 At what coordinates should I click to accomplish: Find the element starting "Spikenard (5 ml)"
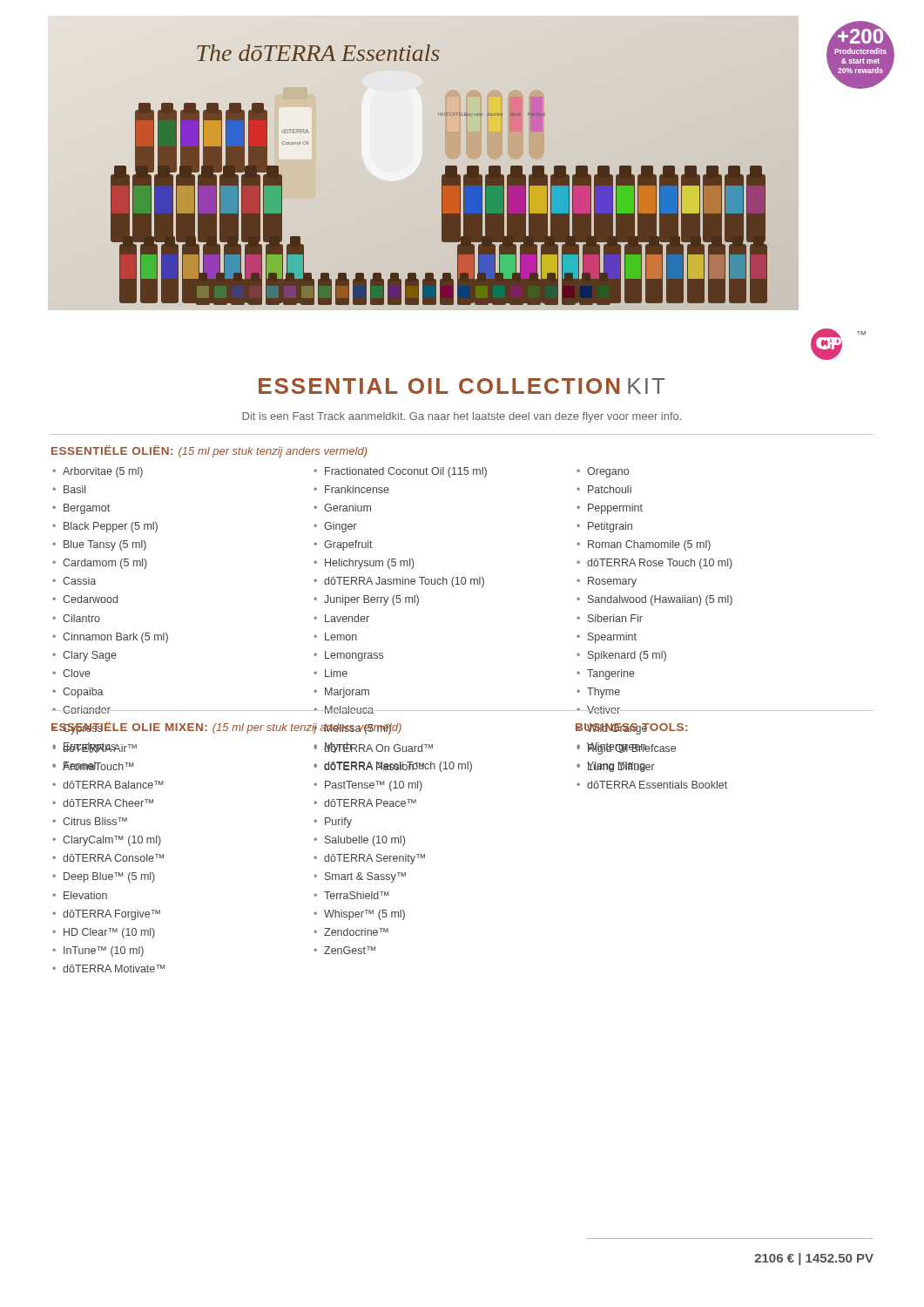point(627,655)
